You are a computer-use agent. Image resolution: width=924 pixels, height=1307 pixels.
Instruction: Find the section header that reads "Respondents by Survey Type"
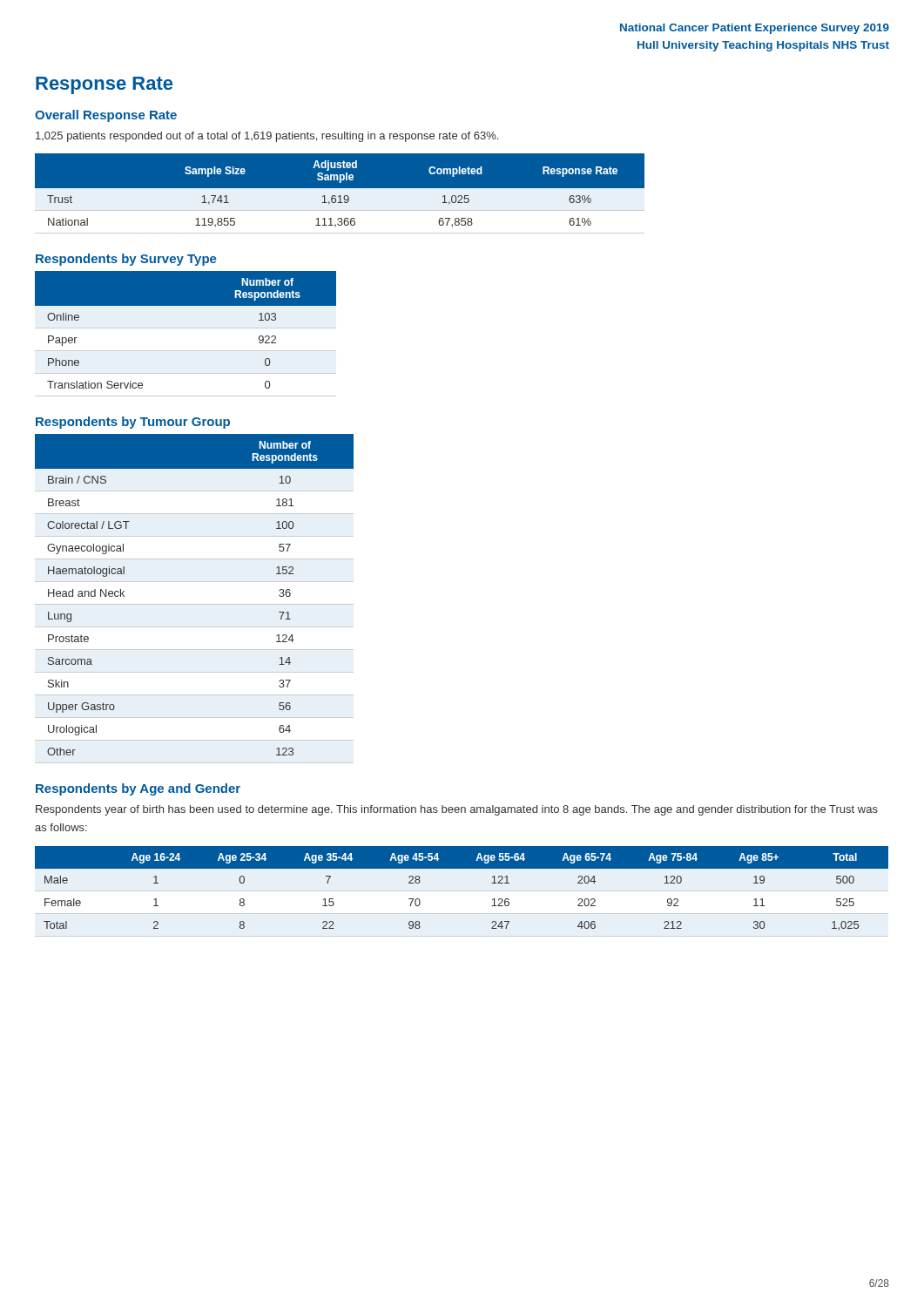[x=126, y=259]
